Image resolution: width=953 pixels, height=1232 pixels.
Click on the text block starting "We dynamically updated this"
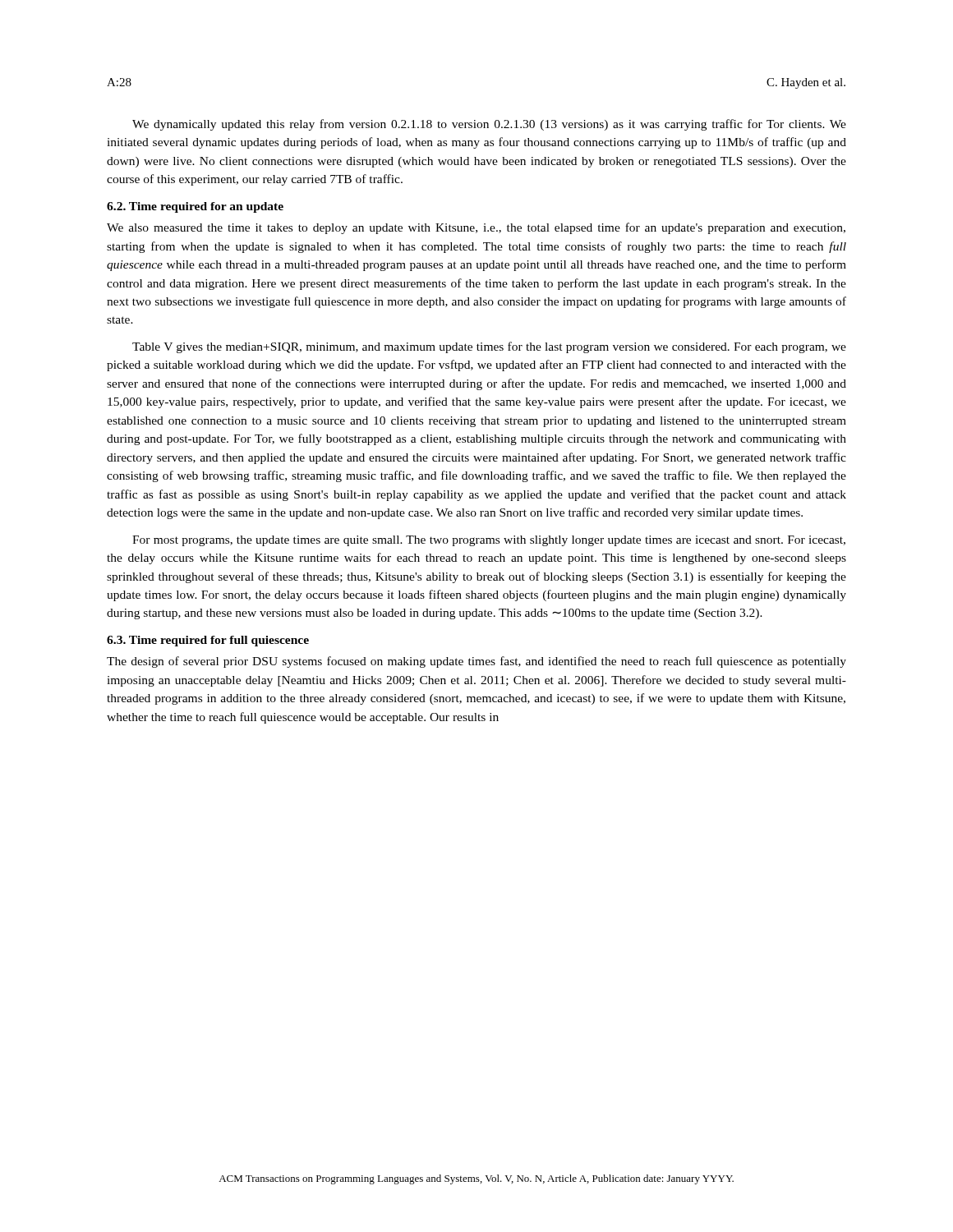[x=476, y=151]
